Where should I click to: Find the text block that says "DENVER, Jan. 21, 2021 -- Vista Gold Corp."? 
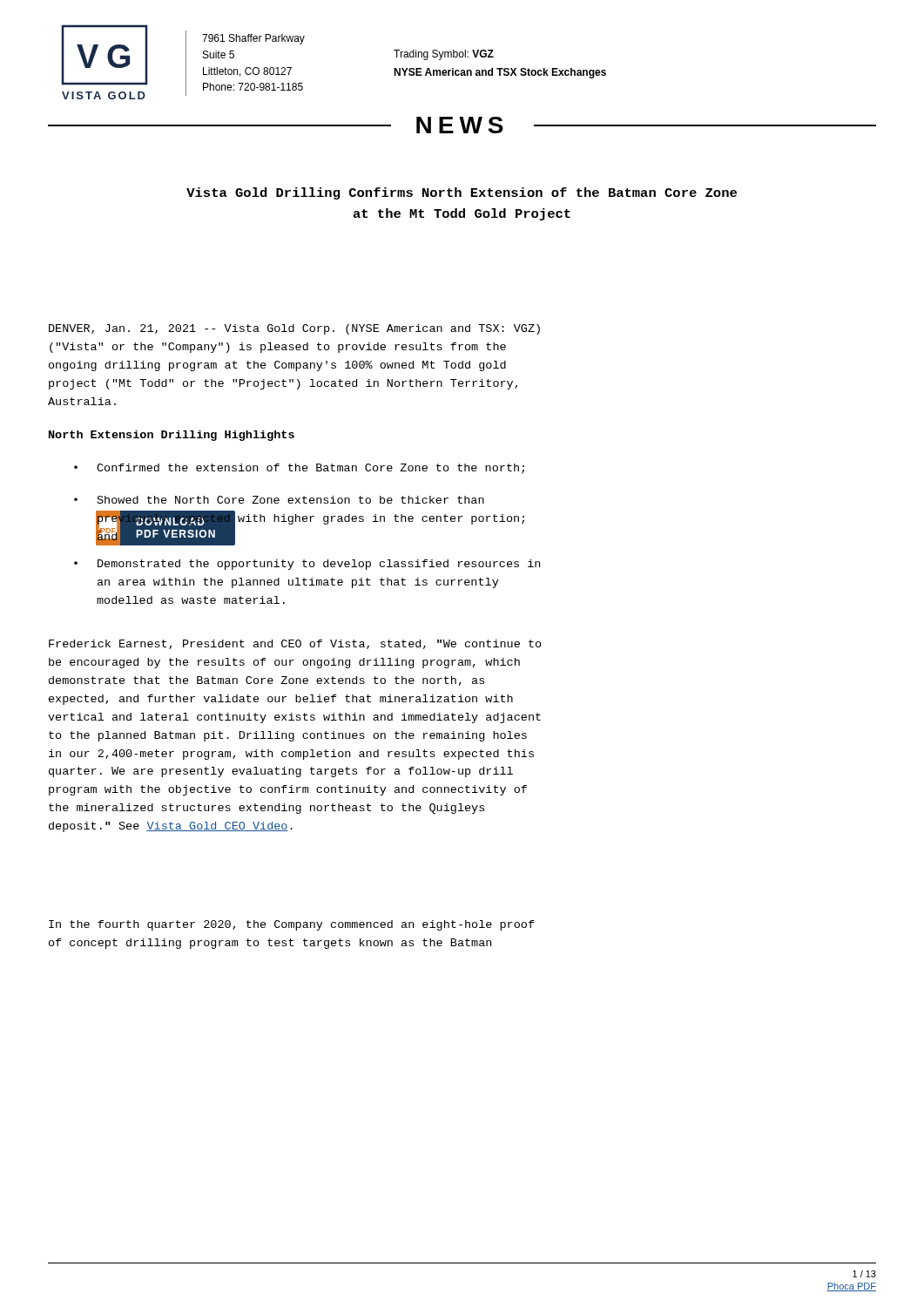462,366
